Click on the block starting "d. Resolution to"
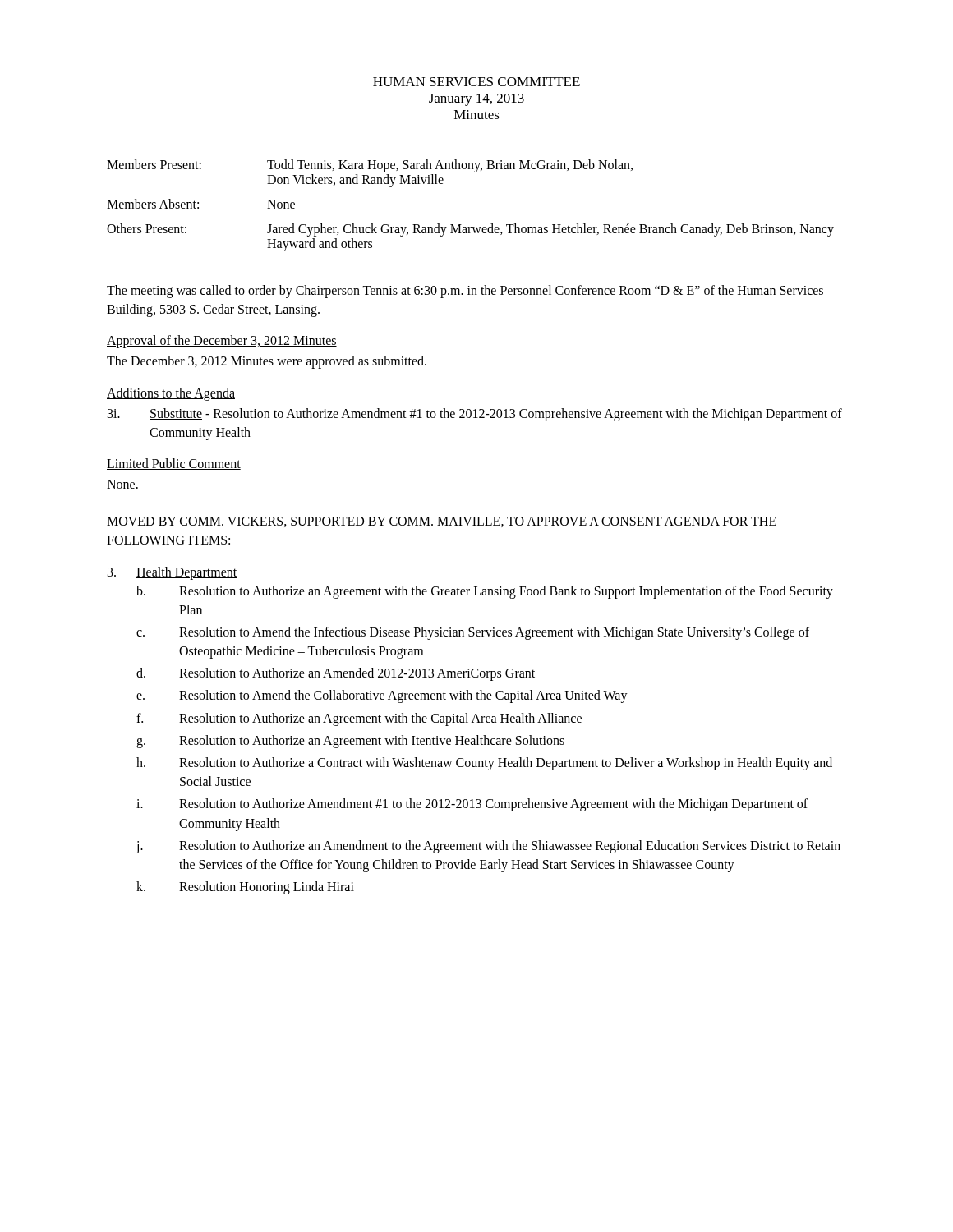Image resolution: width=953 pixels, height=1232 pixels. click(476, 673)
